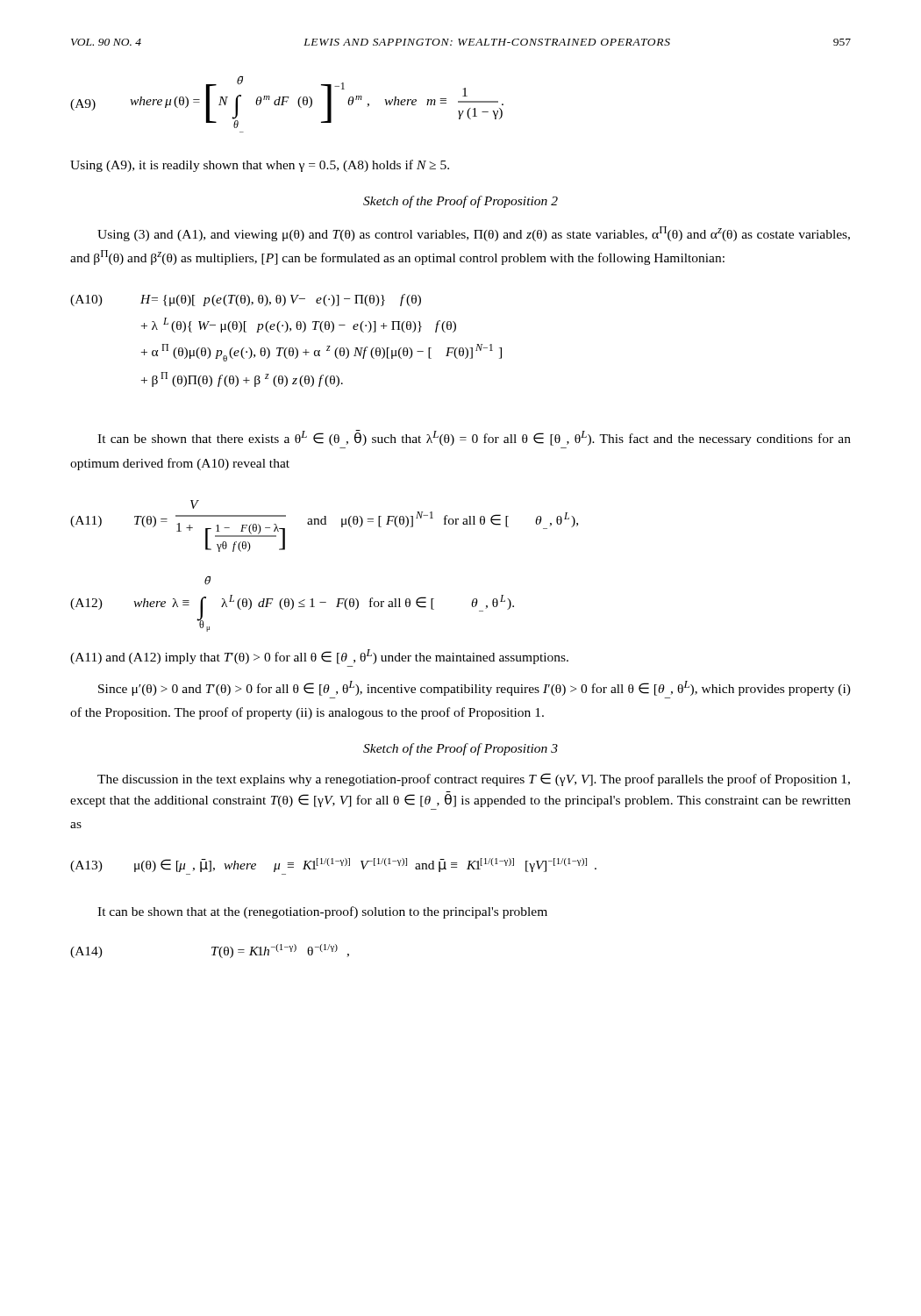921x1316 pixels.
Task: Where is the formula that starts "(A11) T (θ) ="?
Action: tap(447, 522)
